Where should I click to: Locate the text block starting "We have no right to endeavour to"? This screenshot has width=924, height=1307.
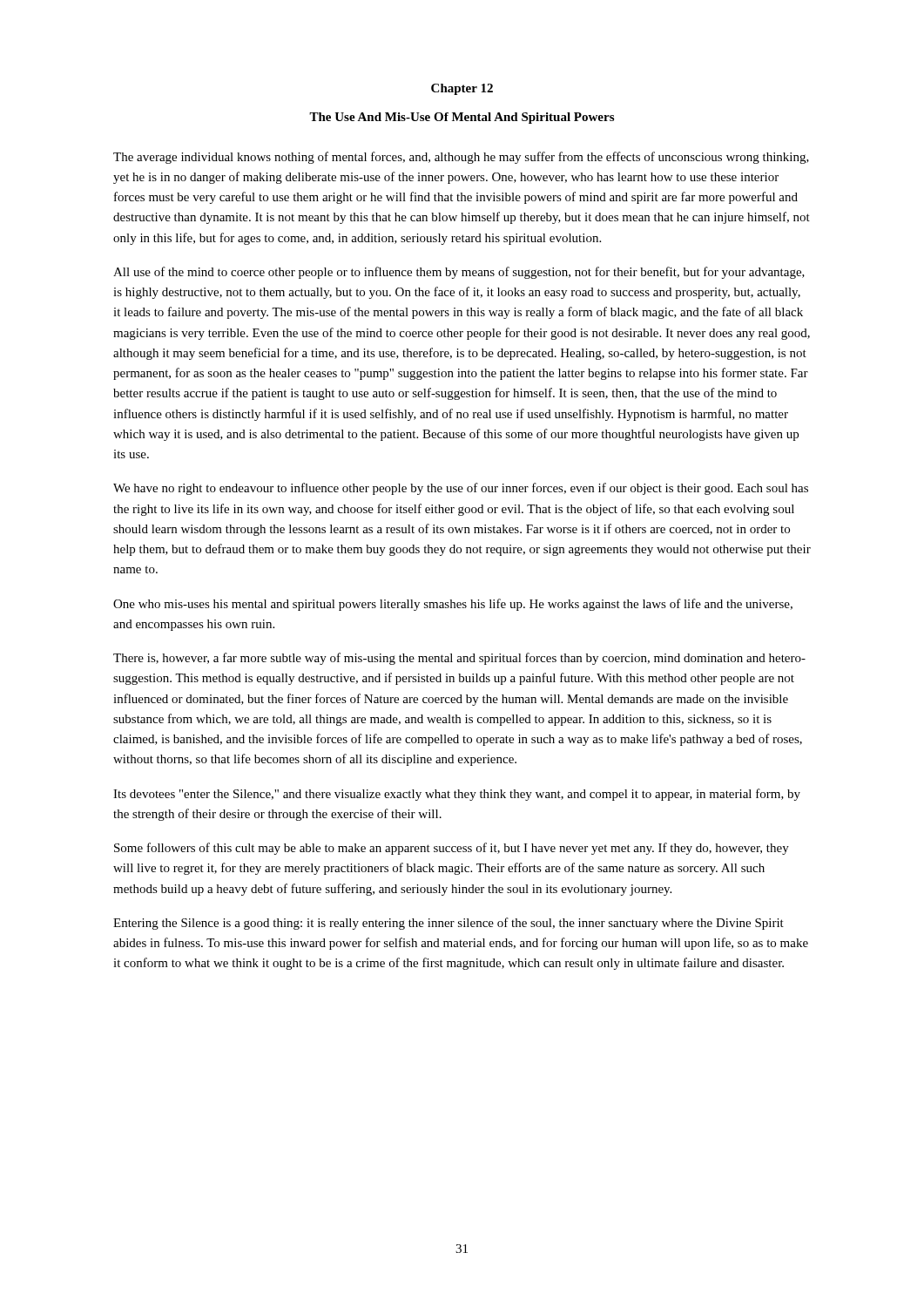[x=462, y=529]
